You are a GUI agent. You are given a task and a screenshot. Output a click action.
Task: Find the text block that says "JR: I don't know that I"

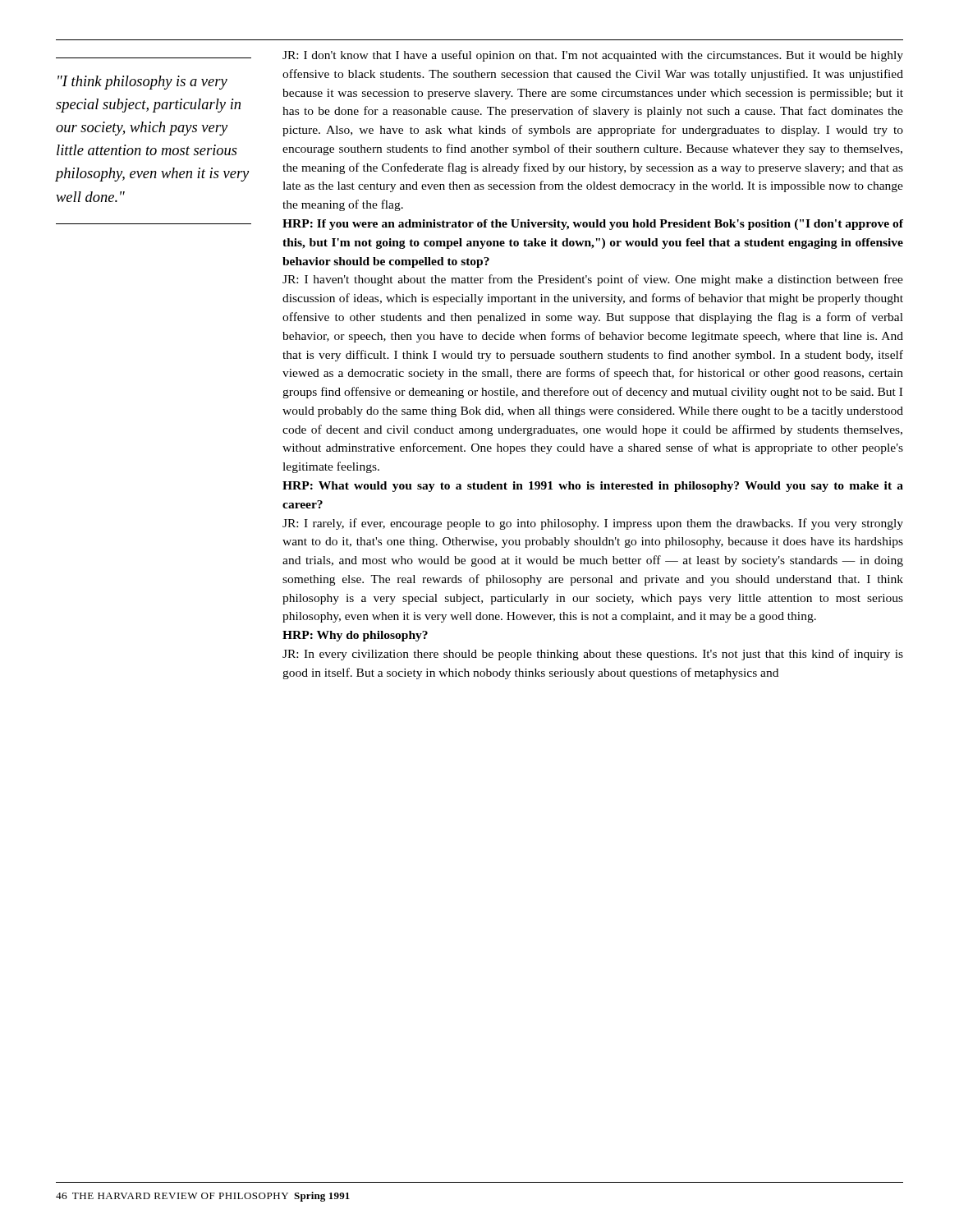[593, 130]
